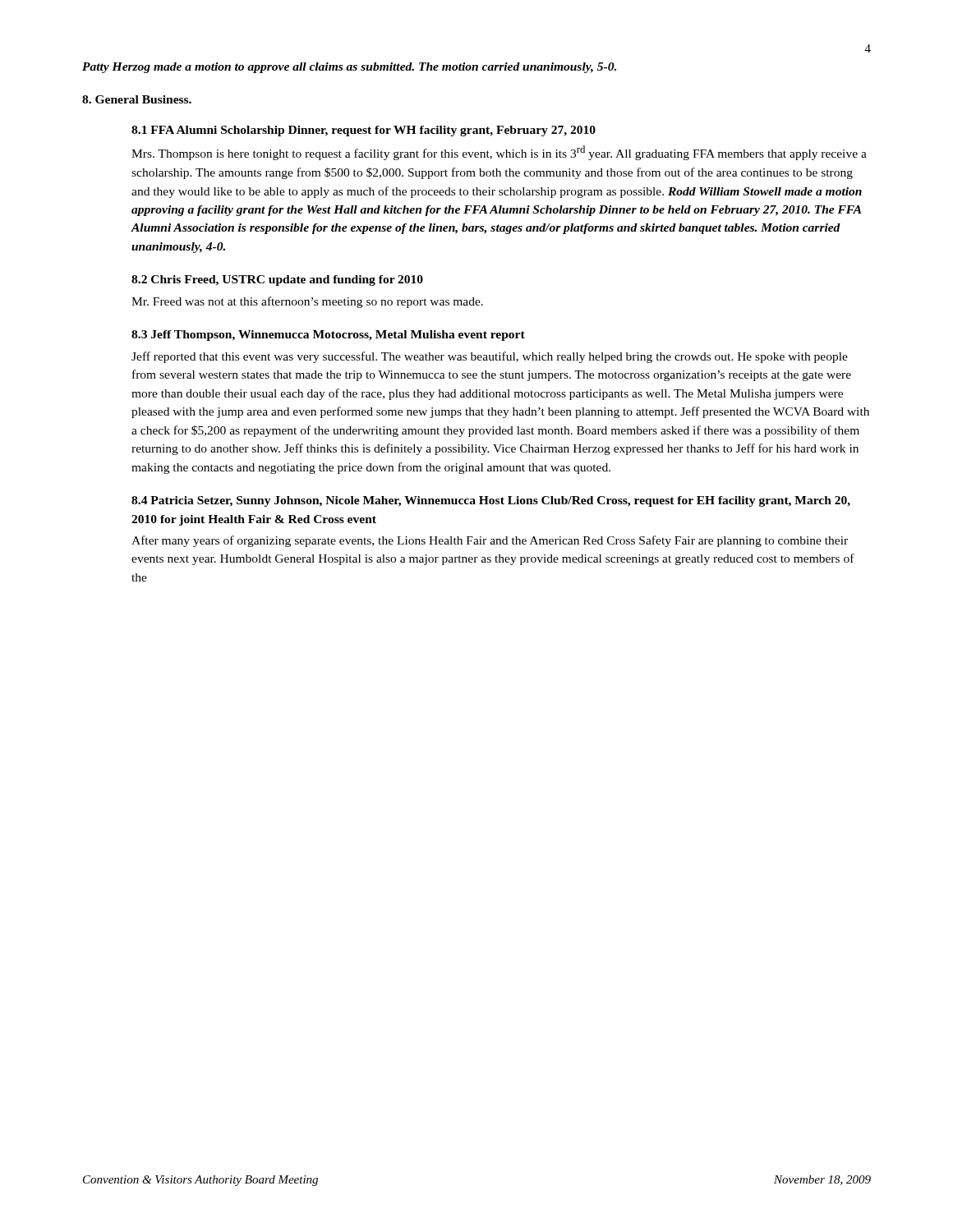
Task: Click on the text block that says "Mr. Freed was not at this afternoon’s meeting"
Action: 308,301
